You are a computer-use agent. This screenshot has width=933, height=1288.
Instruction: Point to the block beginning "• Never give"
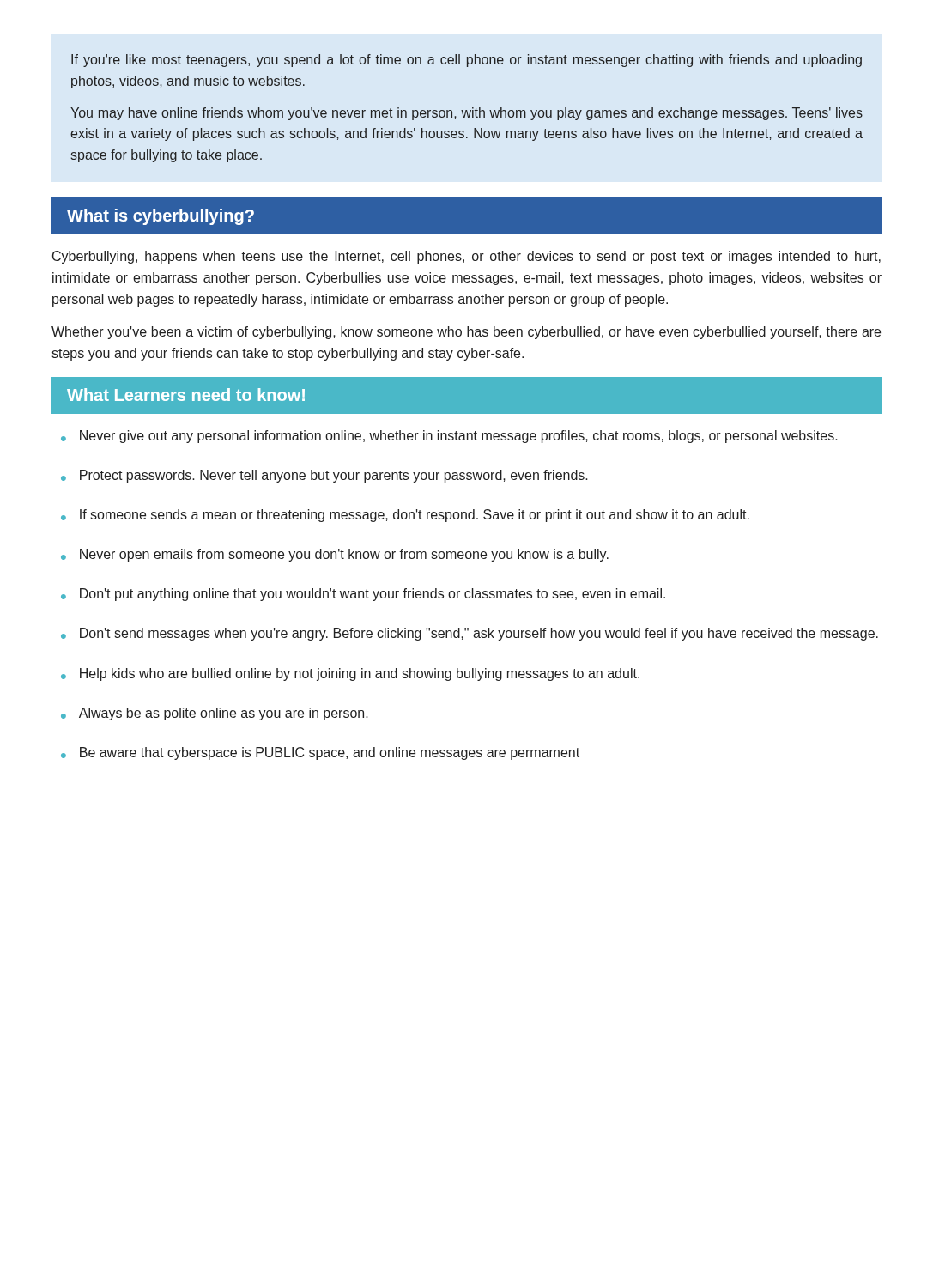(x=471, y=440)
